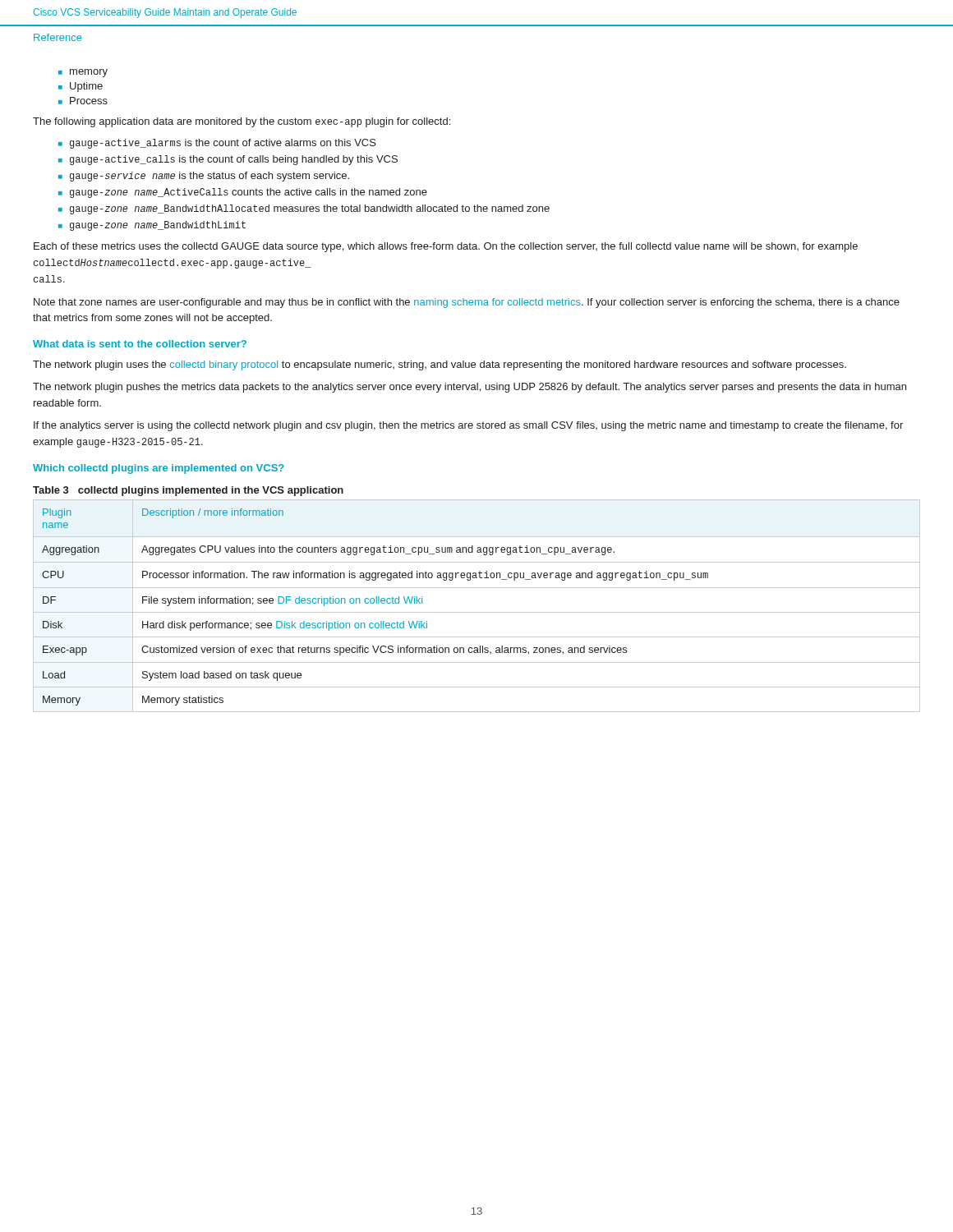This screenshot has width=953, height=1232.
Task: Navigate to the block starting "■ Uptime"
Action: 80,86
